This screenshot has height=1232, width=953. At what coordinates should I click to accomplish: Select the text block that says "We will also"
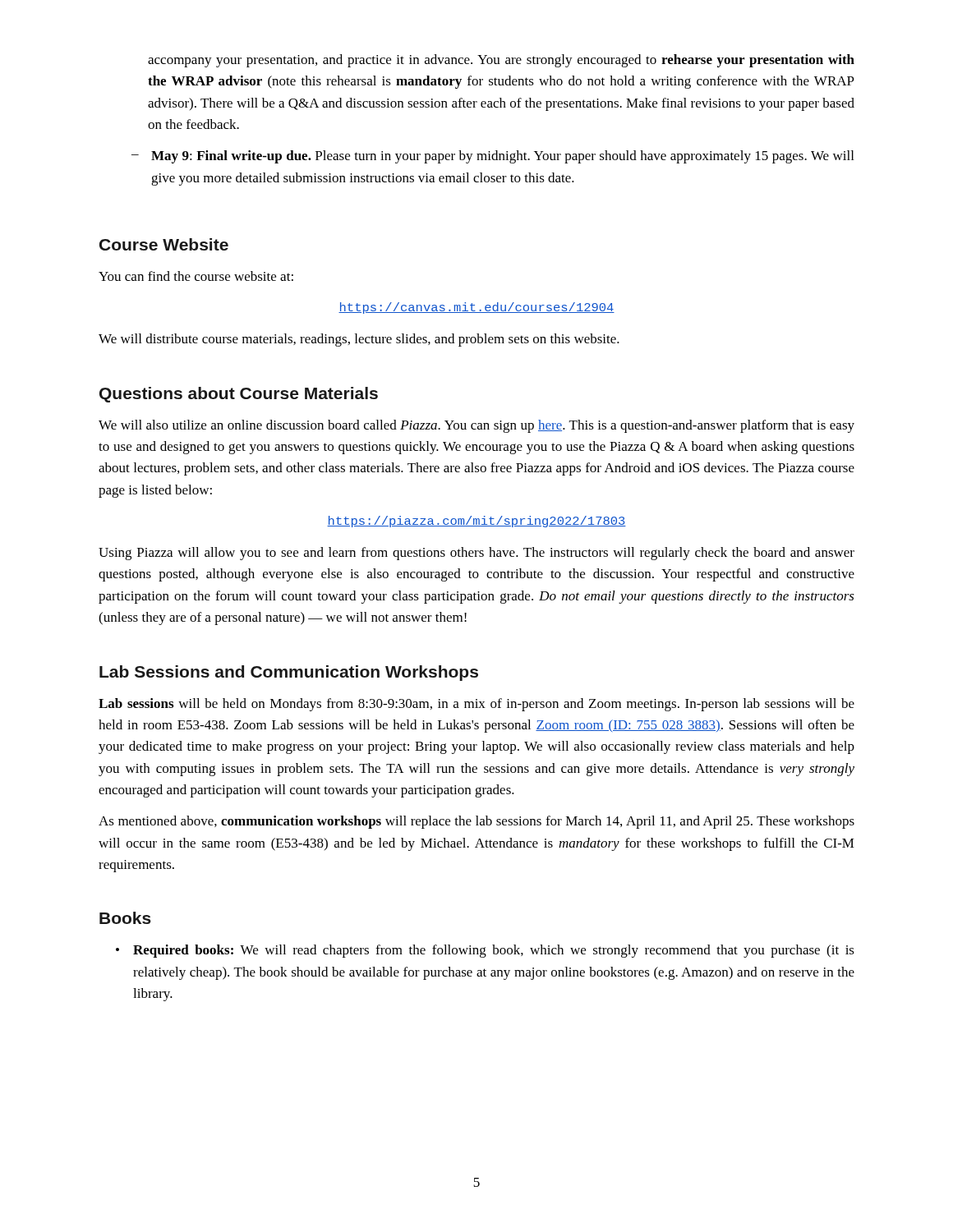click(476, 458)
